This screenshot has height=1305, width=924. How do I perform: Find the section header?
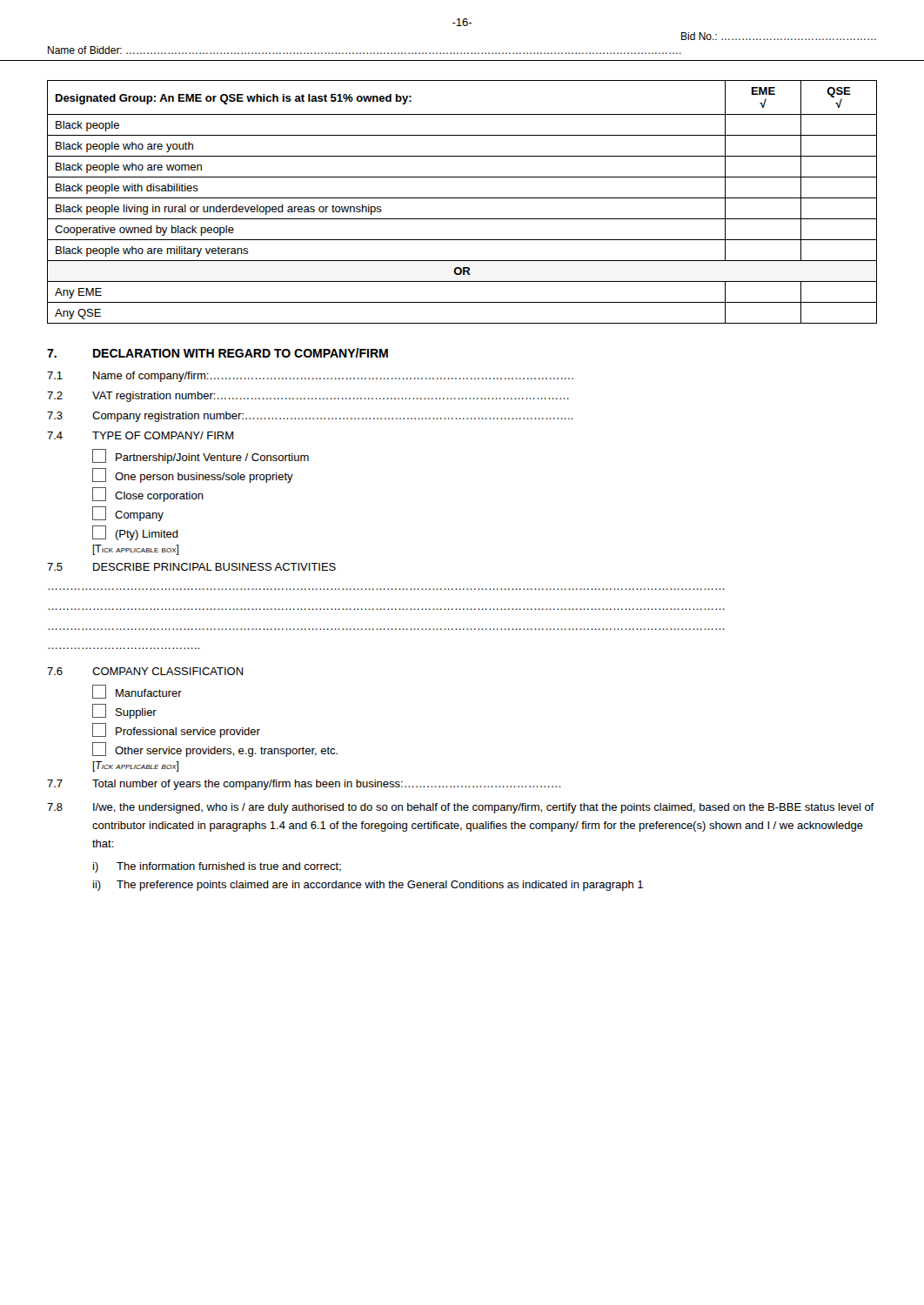[x=218, y=353]
